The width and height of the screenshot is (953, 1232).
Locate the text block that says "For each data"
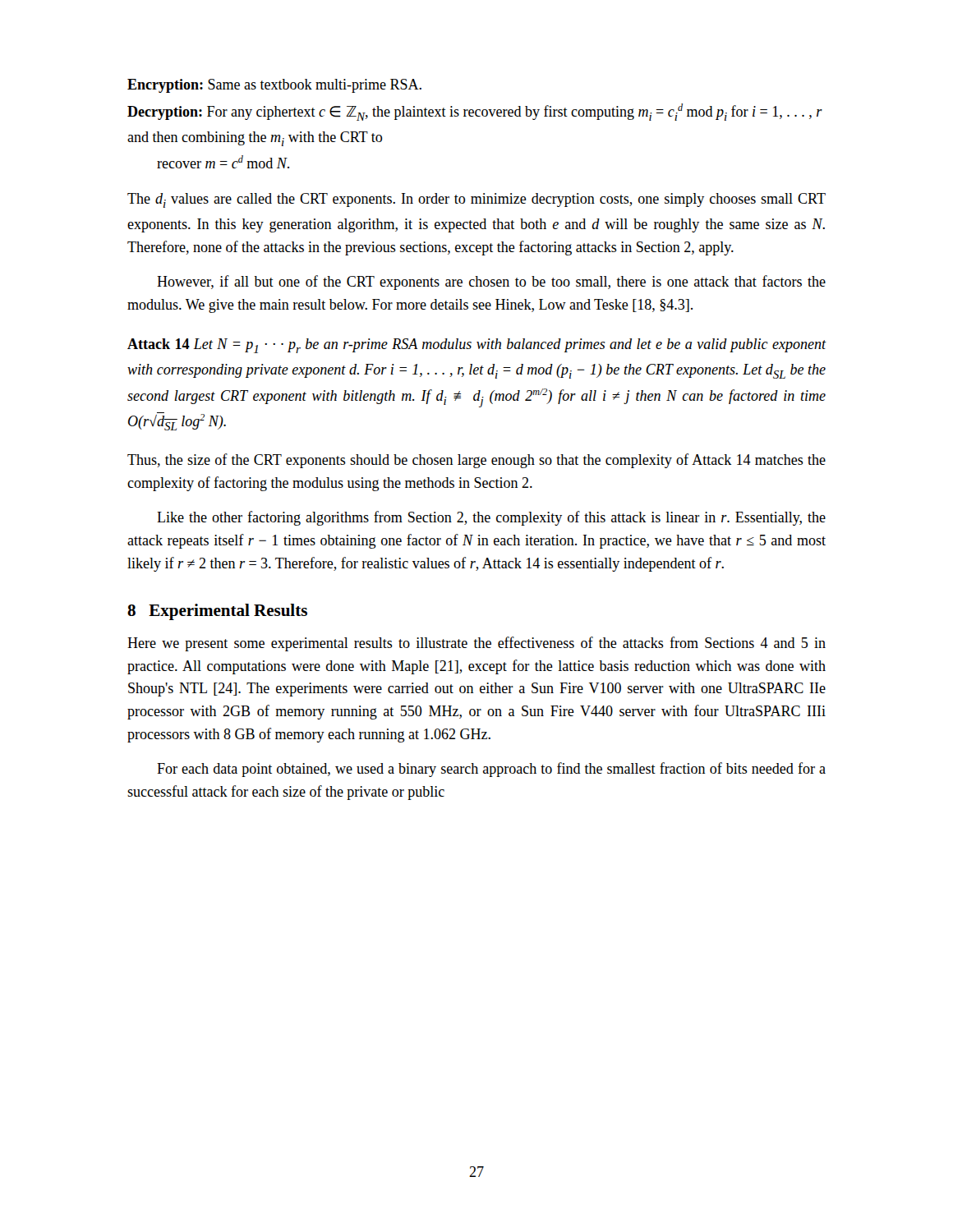click(476, 781)
